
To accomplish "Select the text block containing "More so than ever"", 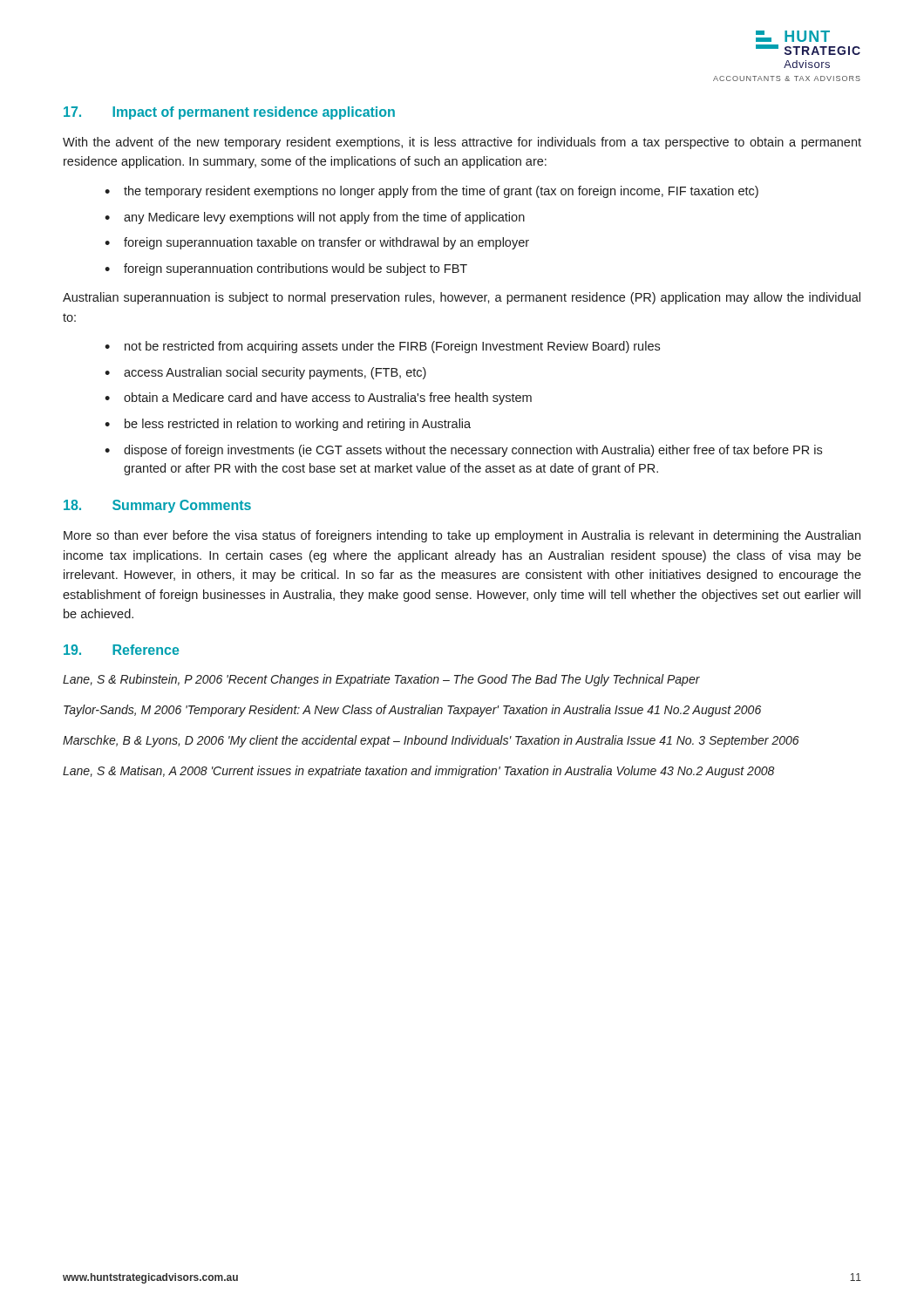I will tap(462, 575).
